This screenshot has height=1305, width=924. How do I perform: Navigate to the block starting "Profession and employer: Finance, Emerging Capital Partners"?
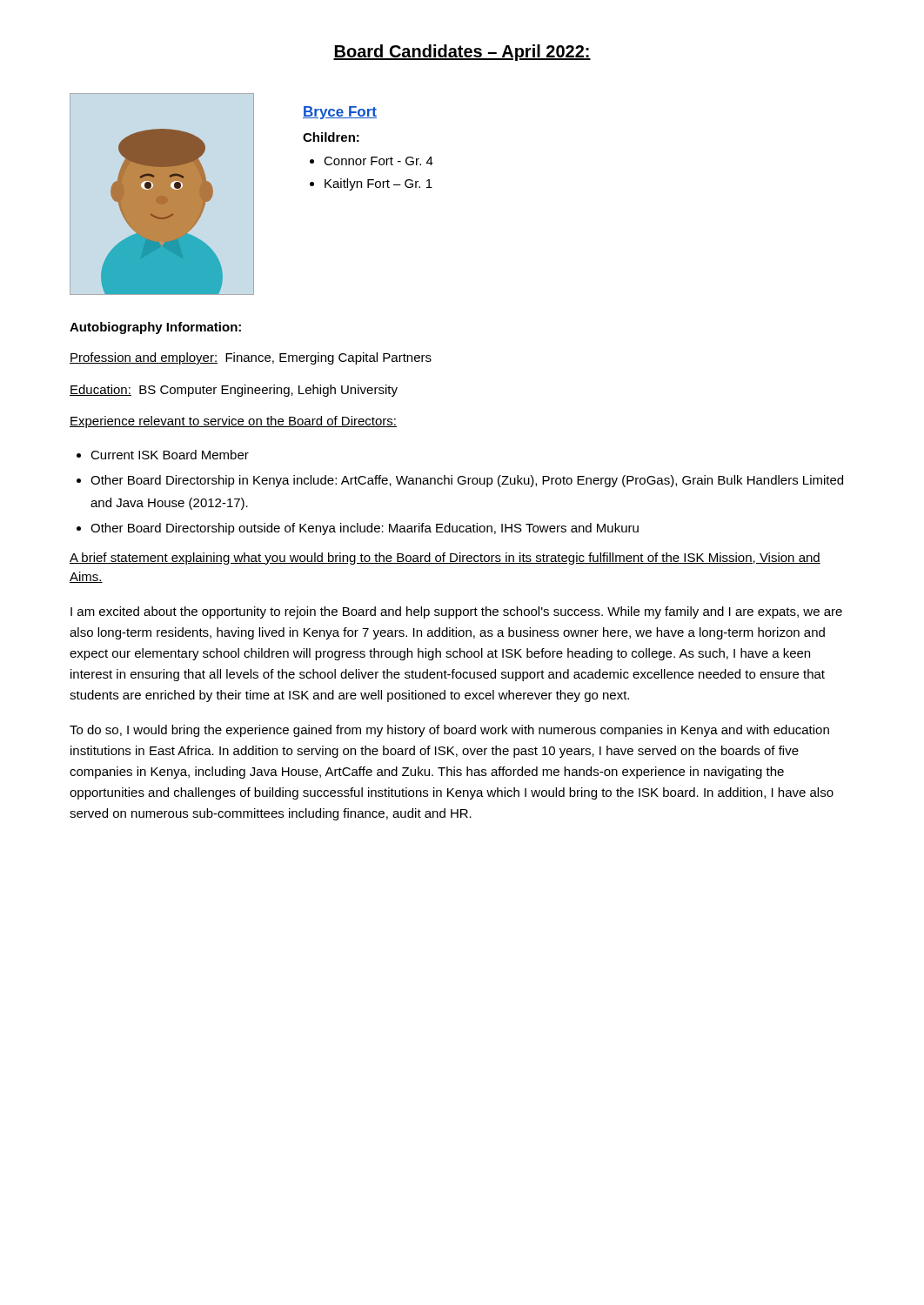coord(251,357)
